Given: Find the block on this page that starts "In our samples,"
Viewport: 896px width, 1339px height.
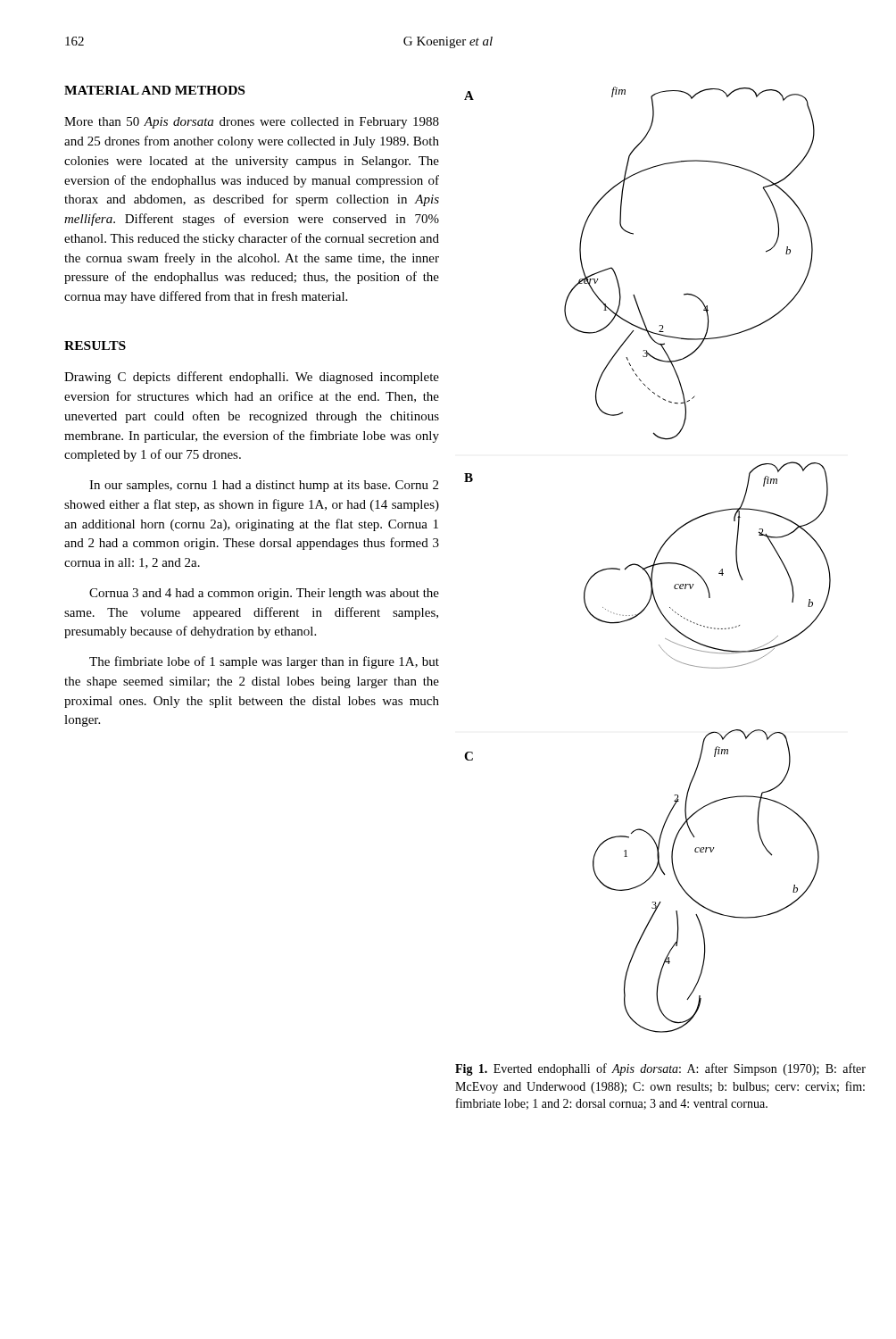Looking at the screenshot, I should tap(252, 524).
